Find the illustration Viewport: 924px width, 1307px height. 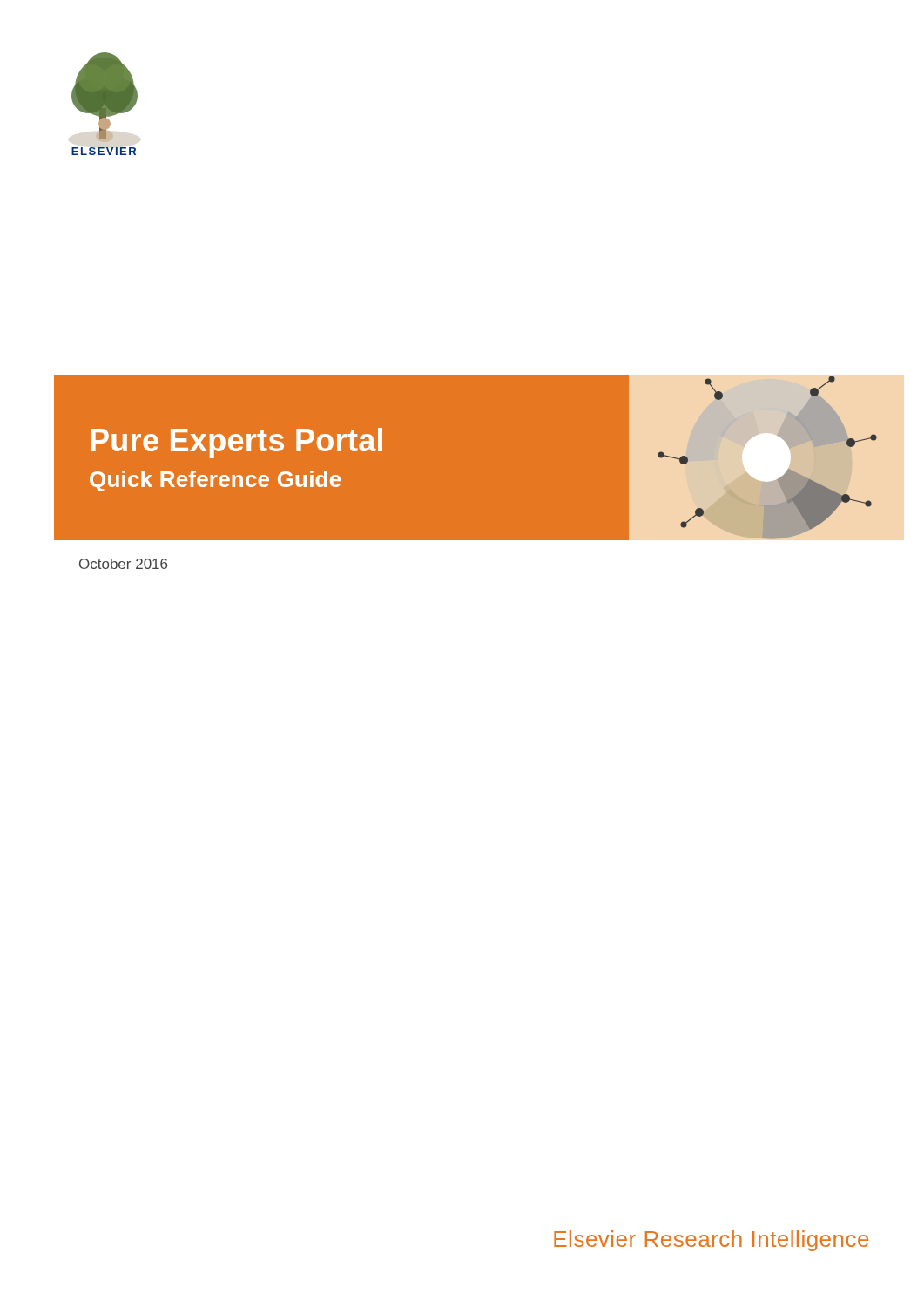pos(766,457)
